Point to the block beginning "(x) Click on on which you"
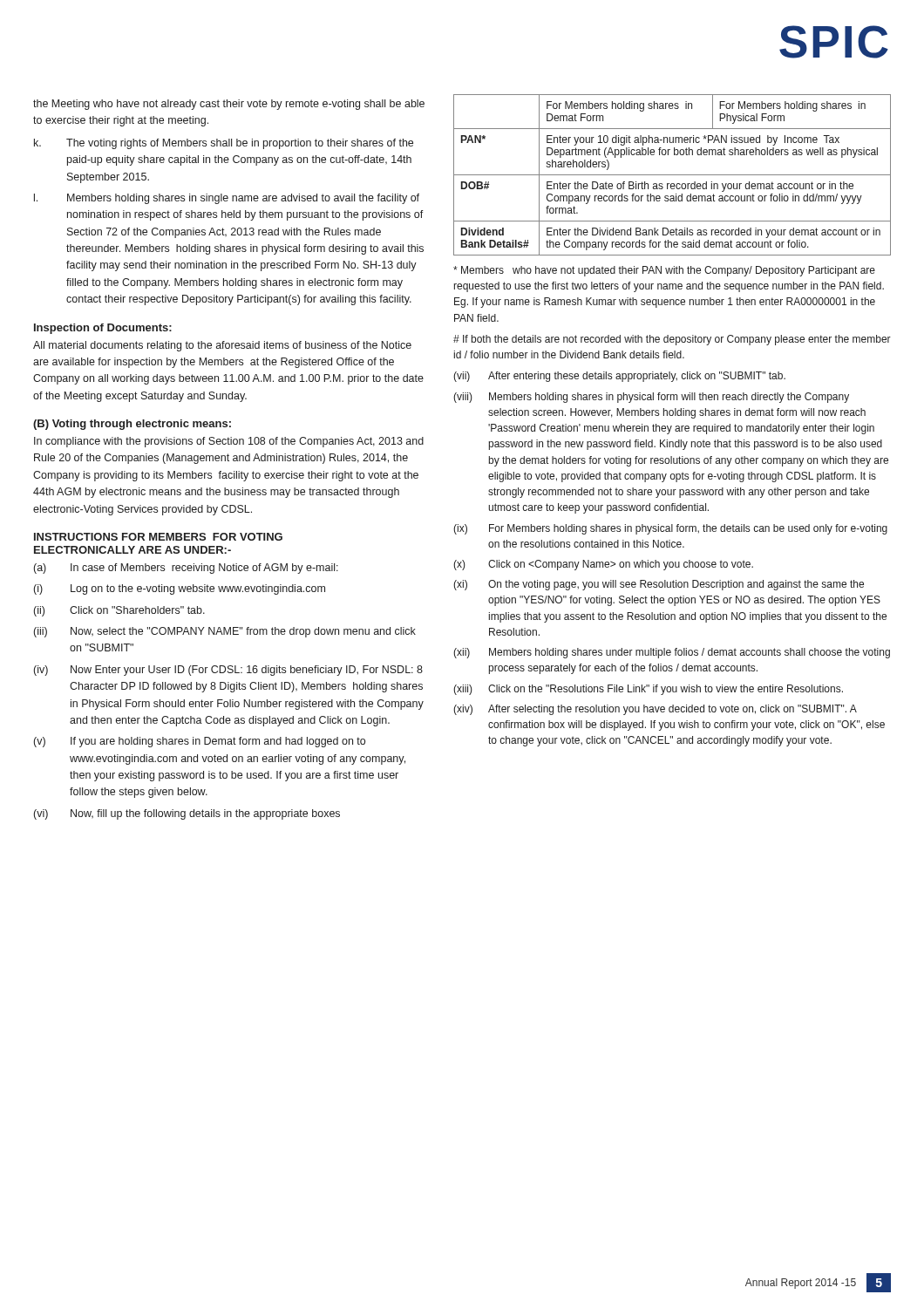924x1308 pixels. point(672,564)
